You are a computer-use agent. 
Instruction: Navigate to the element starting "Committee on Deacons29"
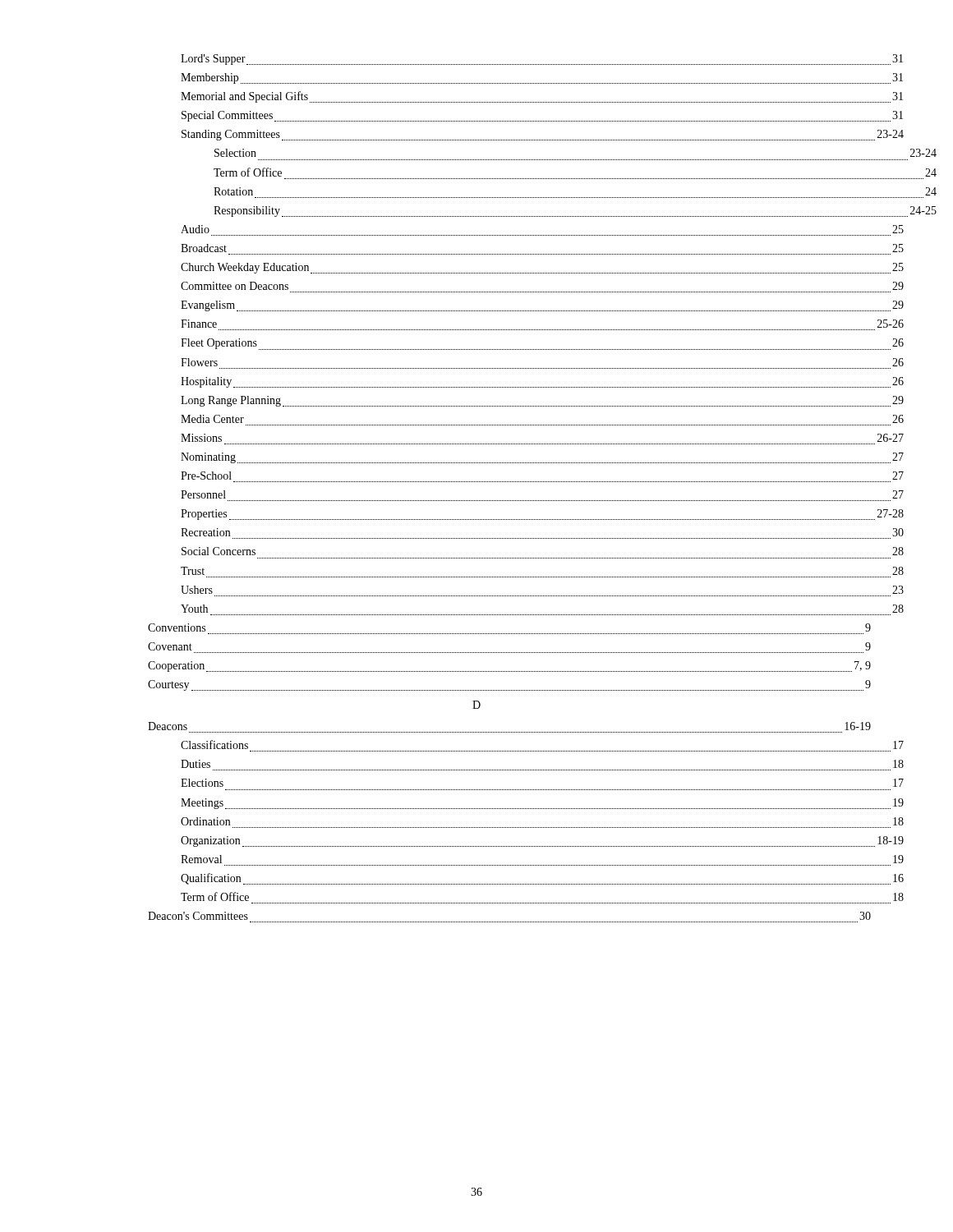pos(542,286)
